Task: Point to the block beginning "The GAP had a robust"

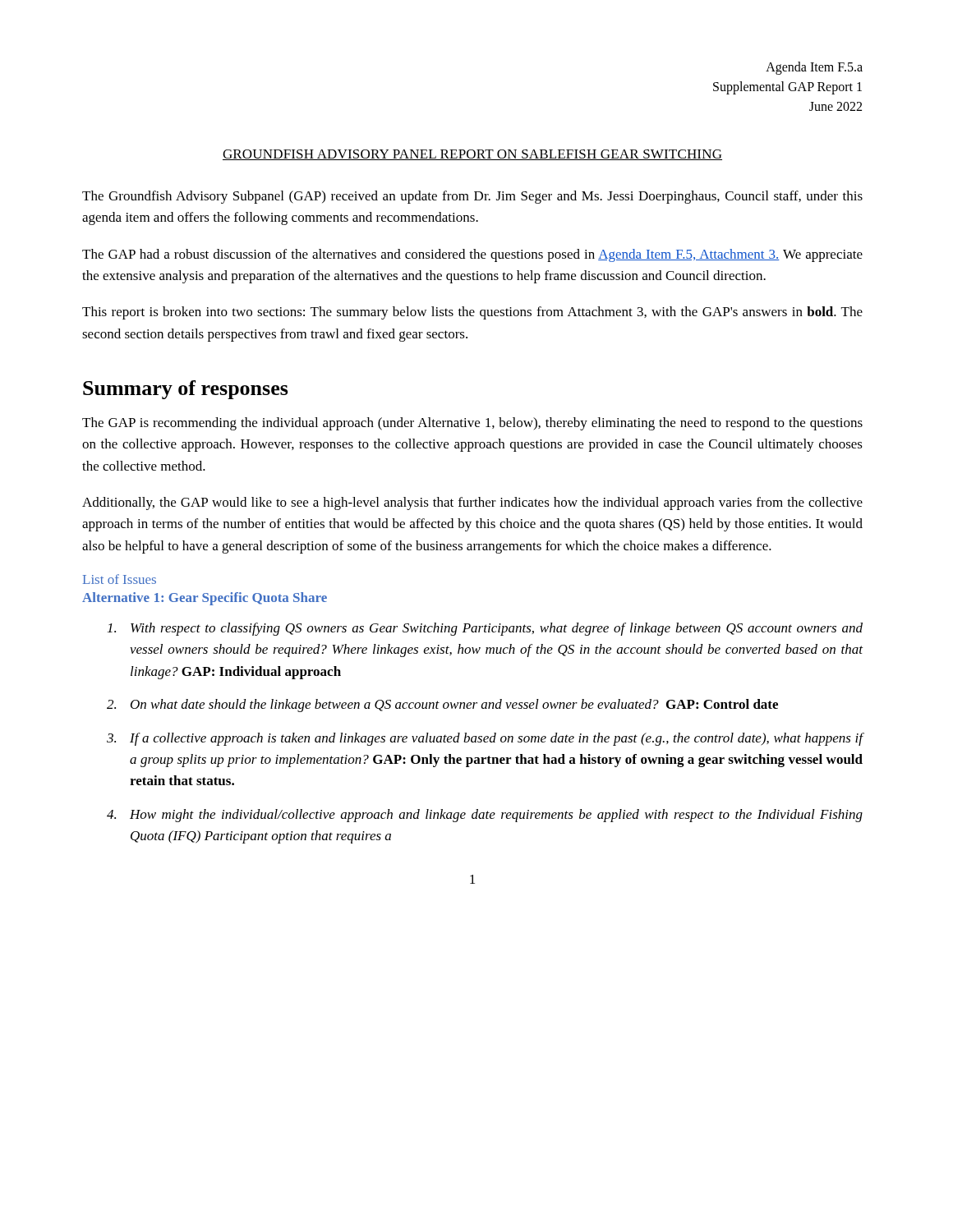Action: point(472,265)
